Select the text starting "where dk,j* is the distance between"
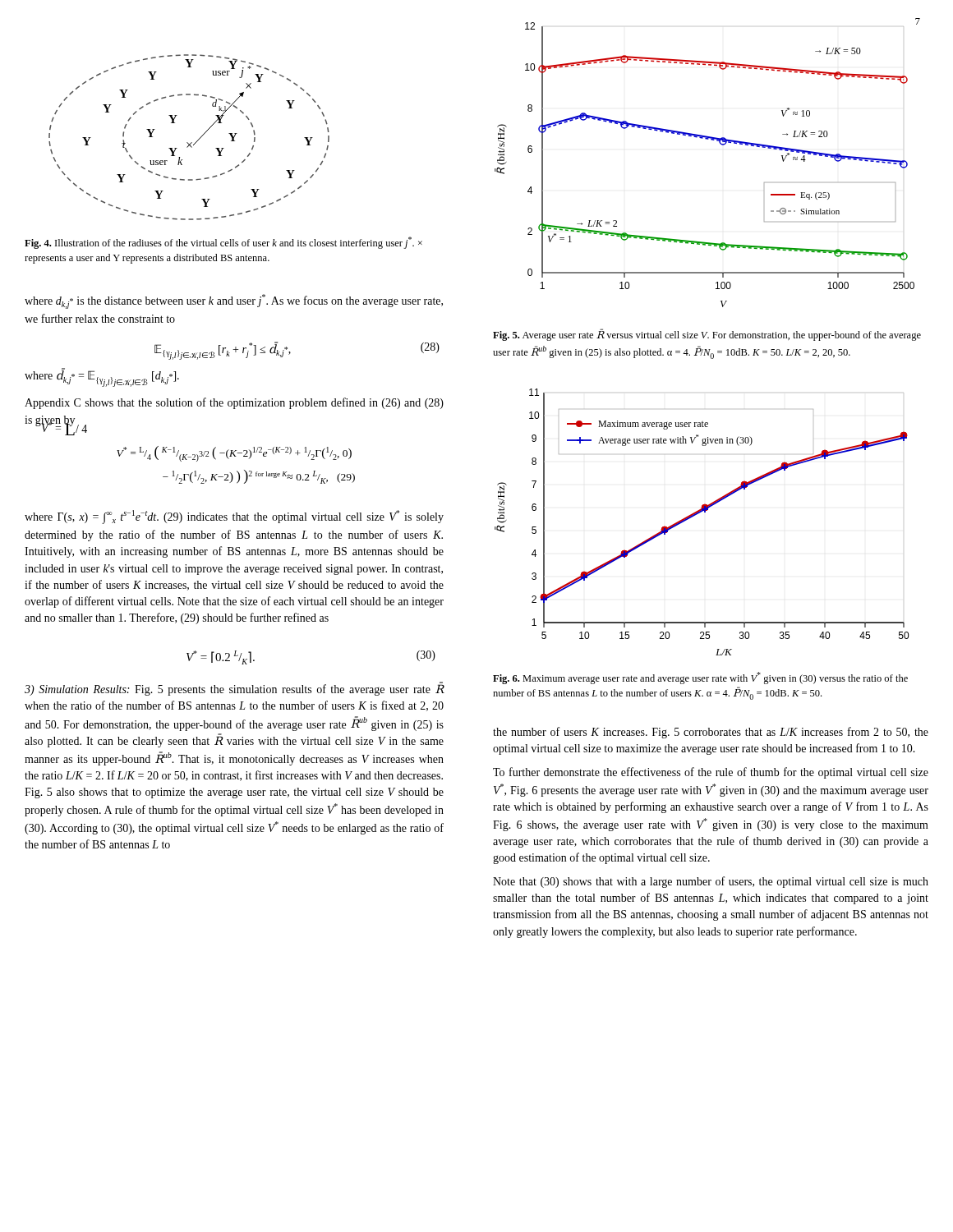 [x=234, y=310]
